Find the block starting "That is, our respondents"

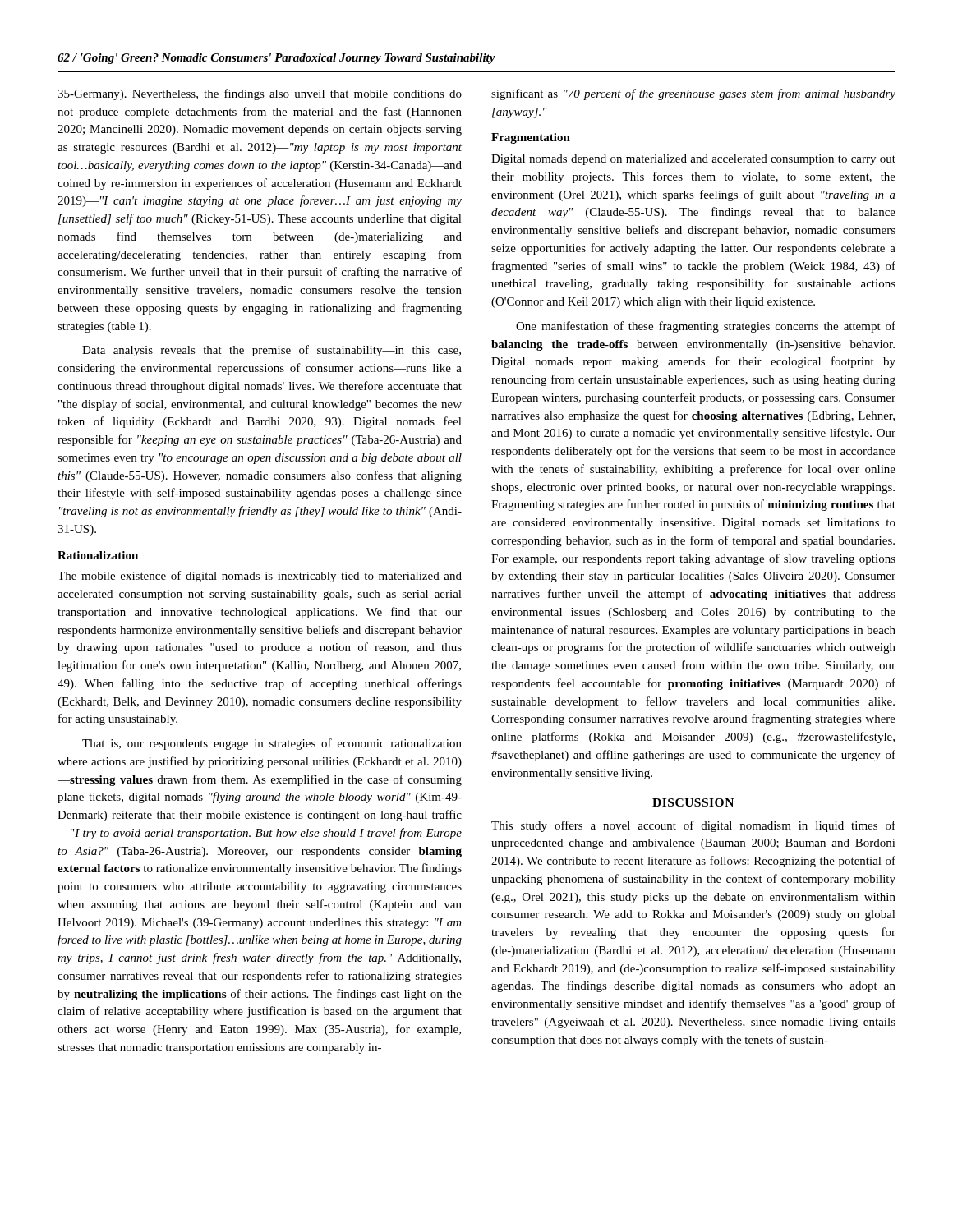[x=260, y=896]
